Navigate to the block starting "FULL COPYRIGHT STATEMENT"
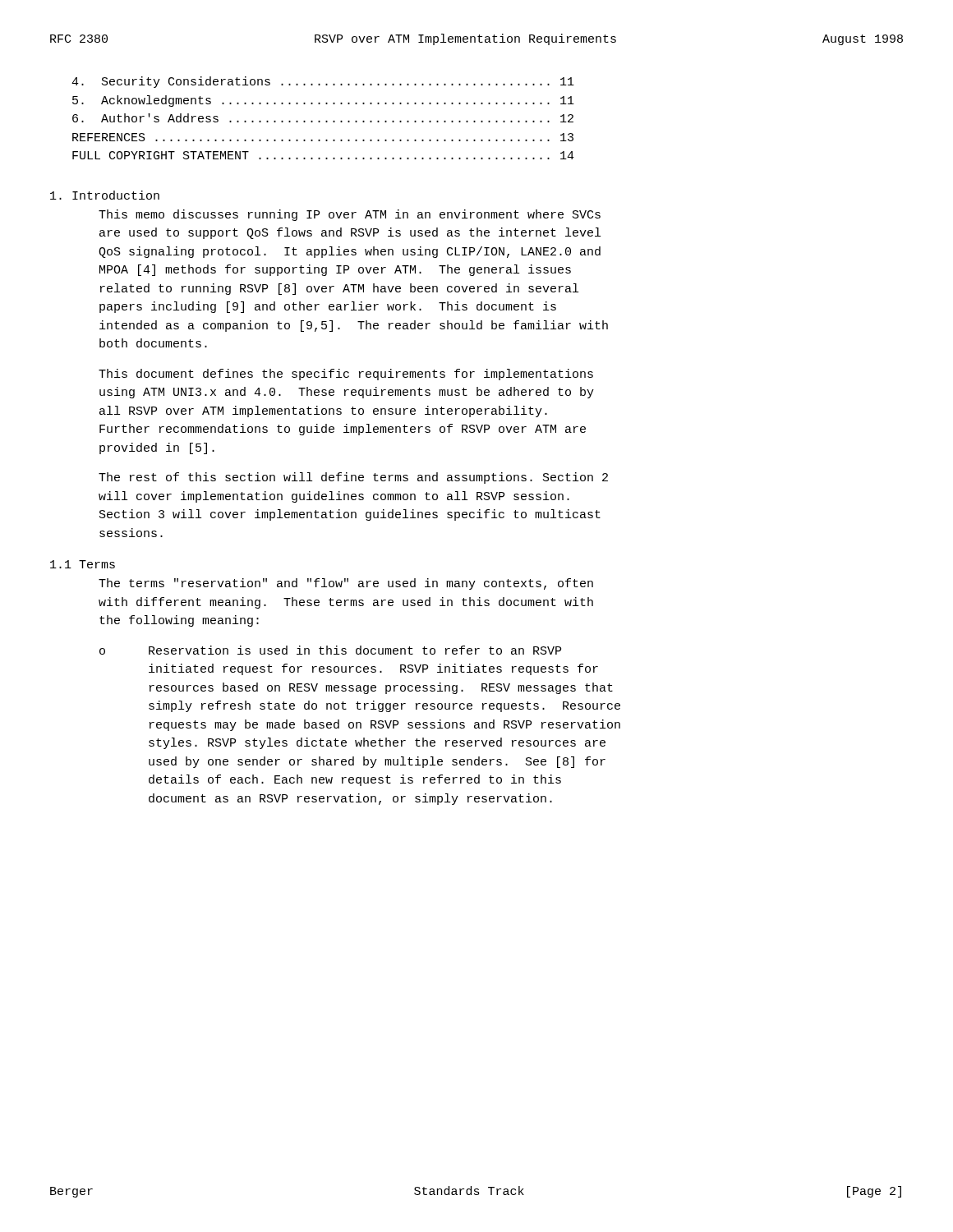Image resolution: width=953 pixels, height=1232 pixels. click(x=312, y=156)
